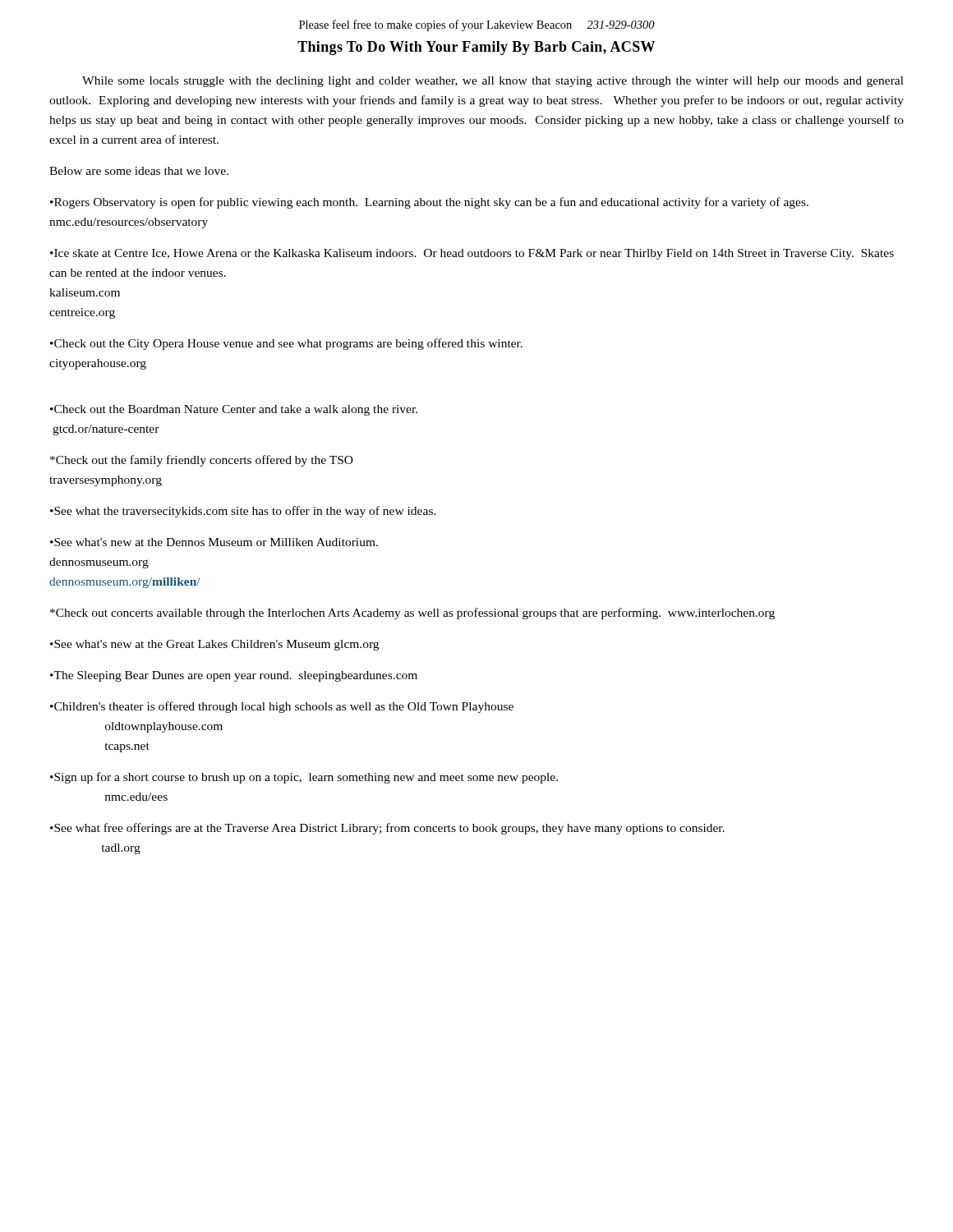
Task: Find the region starting "•Check out the Boardman"
Action: [x=234, y=410]
